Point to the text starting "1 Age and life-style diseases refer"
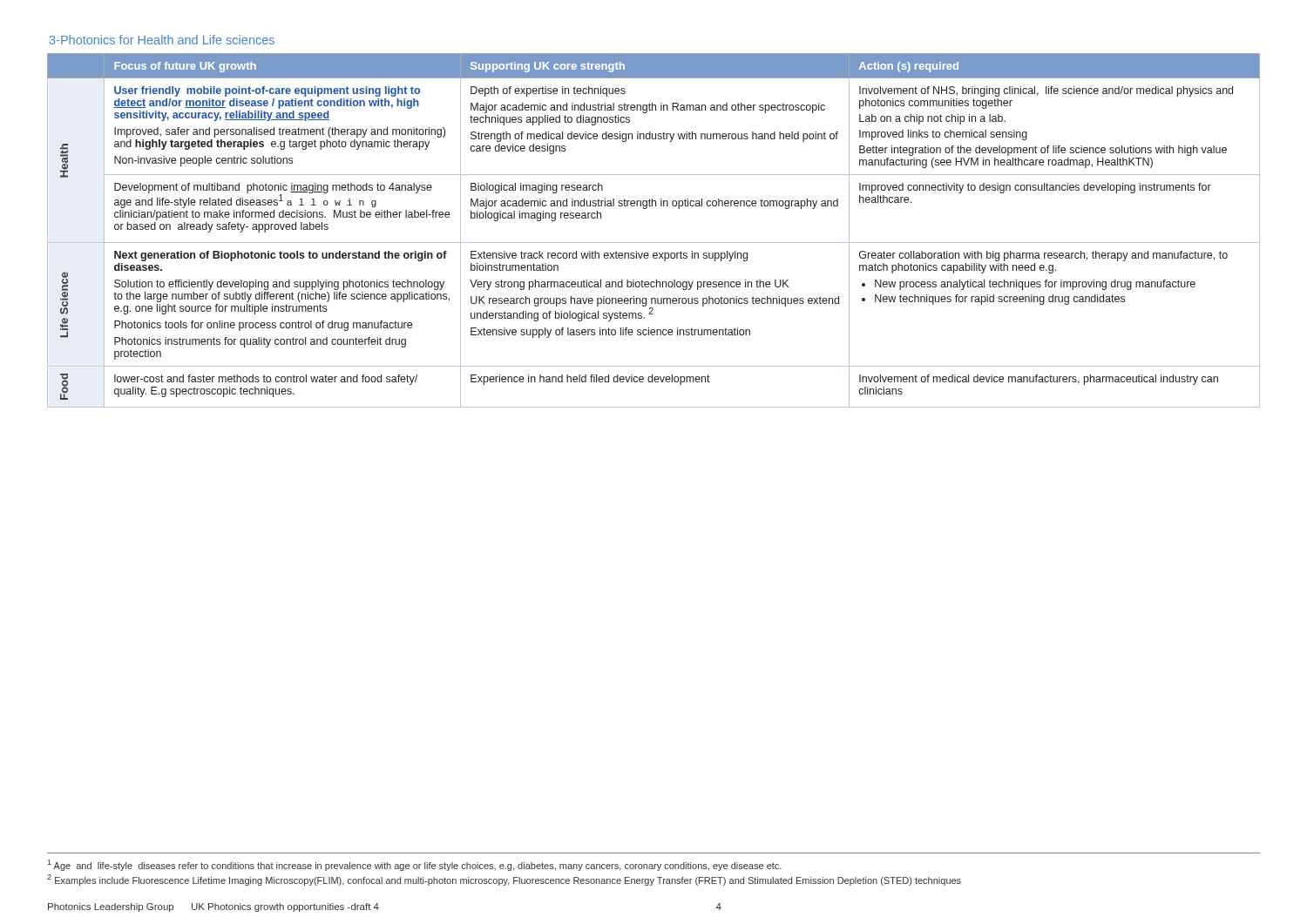 415,864
